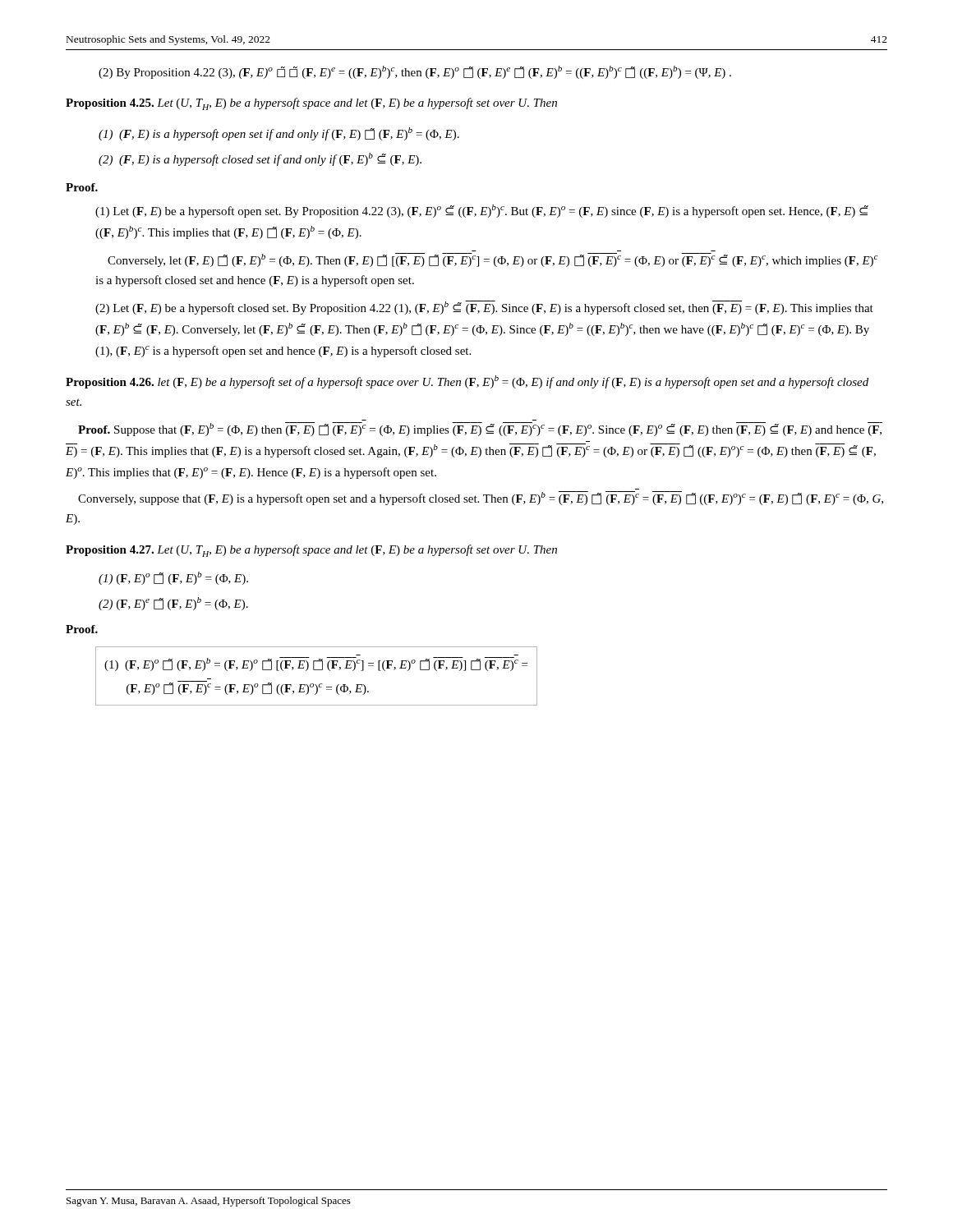Select the list item that reads "(2) (F, E)"
The height and width of the screenshot is (1232, 953).
(260, 158)
